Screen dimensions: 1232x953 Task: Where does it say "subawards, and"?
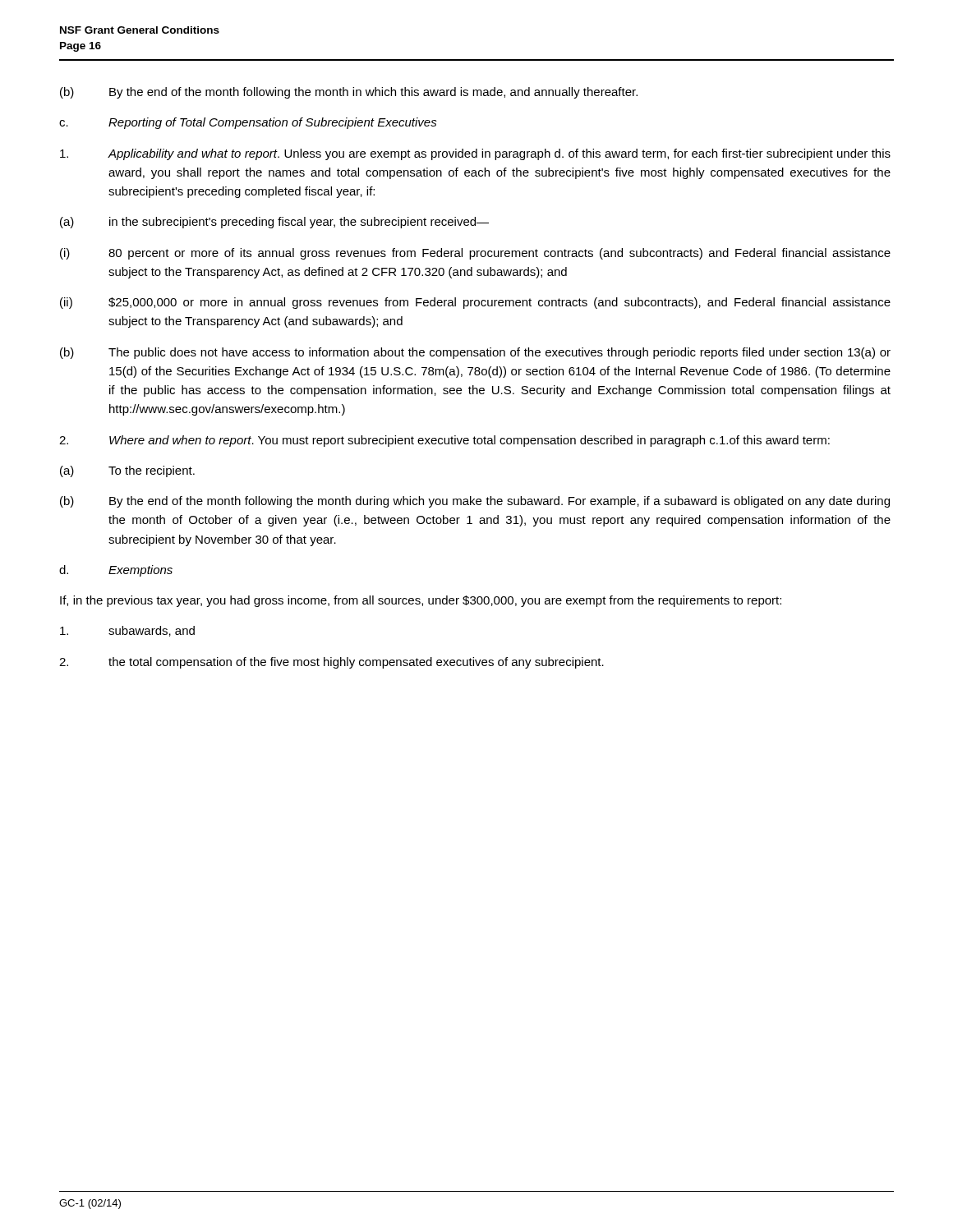pos(127,631)
